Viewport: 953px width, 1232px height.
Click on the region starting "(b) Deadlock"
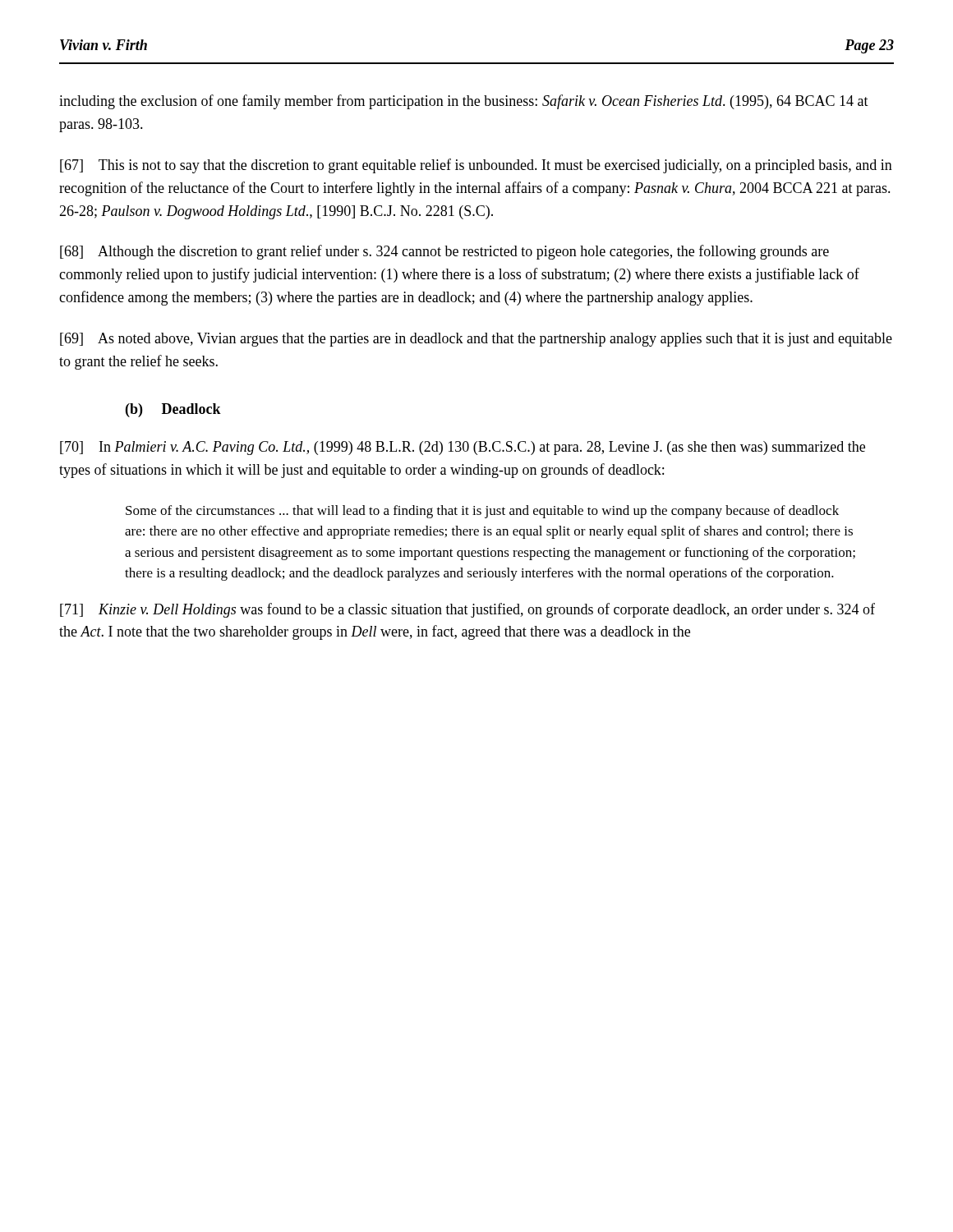point(173,410)
